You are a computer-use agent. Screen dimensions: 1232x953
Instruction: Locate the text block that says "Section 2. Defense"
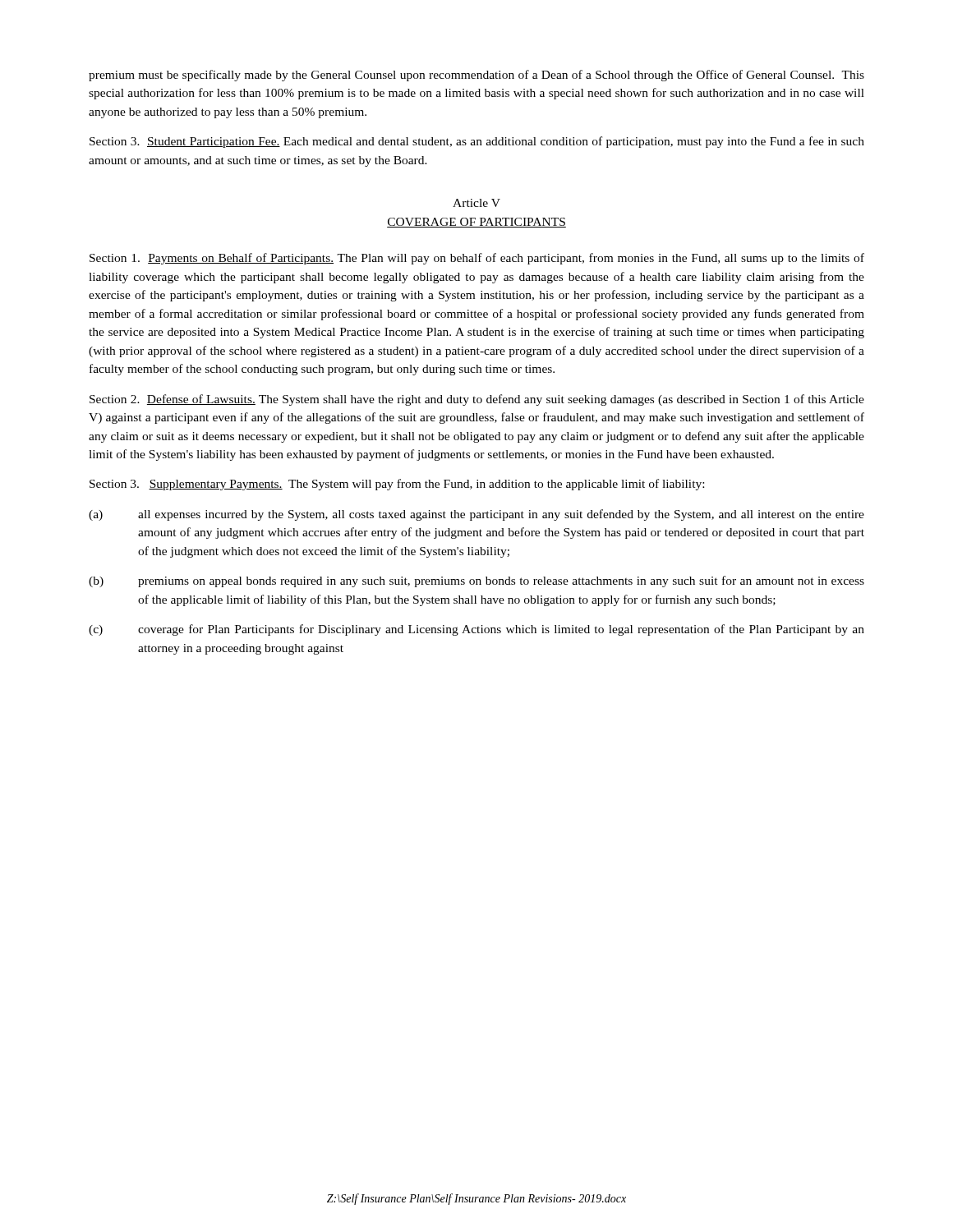[476, 427]
